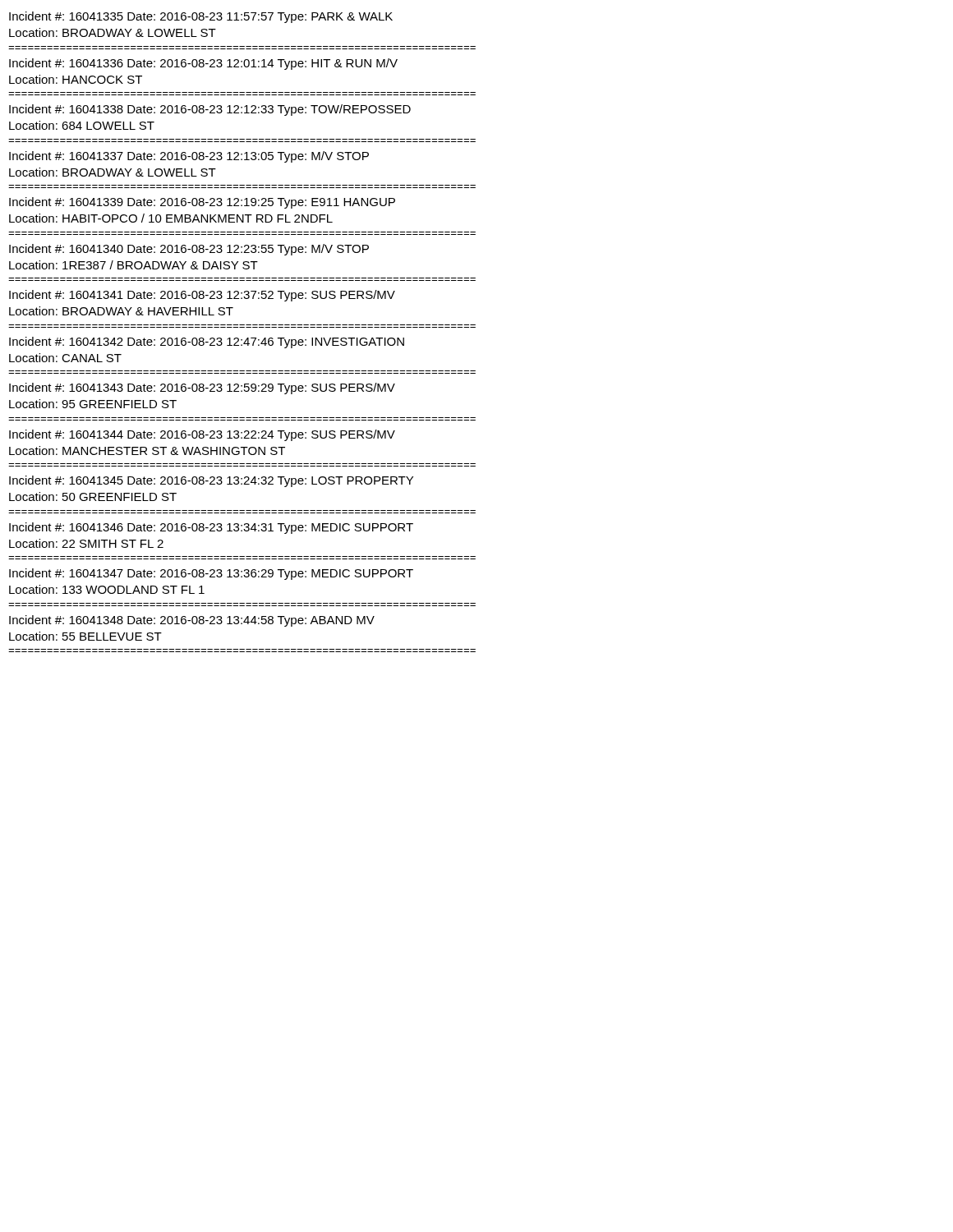Point to the block beginning "Incident #: 16041344 Date:"

tap(202, 435)
